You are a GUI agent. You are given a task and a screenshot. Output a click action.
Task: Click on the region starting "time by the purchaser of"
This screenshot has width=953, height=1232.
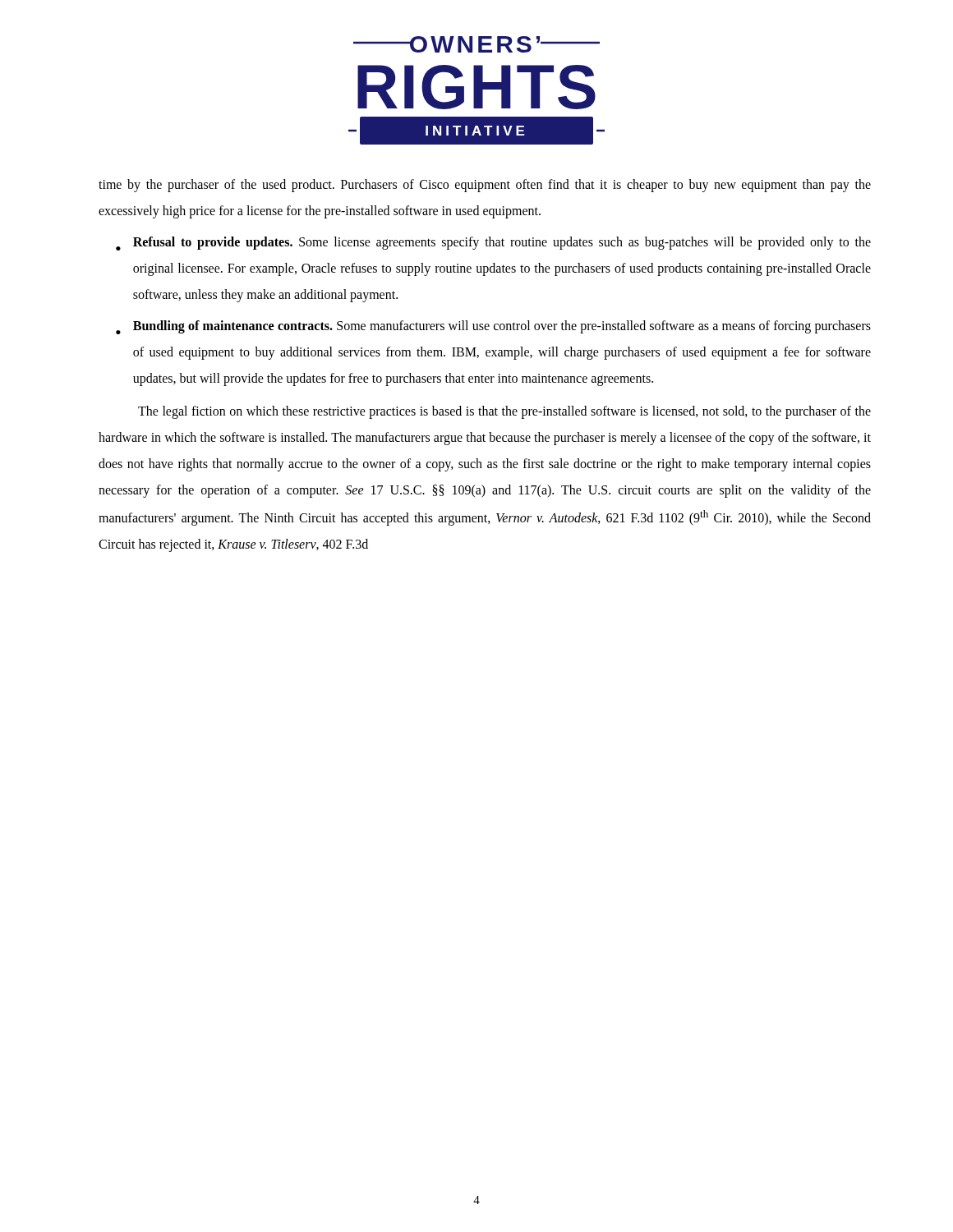[x=485, y=198]
